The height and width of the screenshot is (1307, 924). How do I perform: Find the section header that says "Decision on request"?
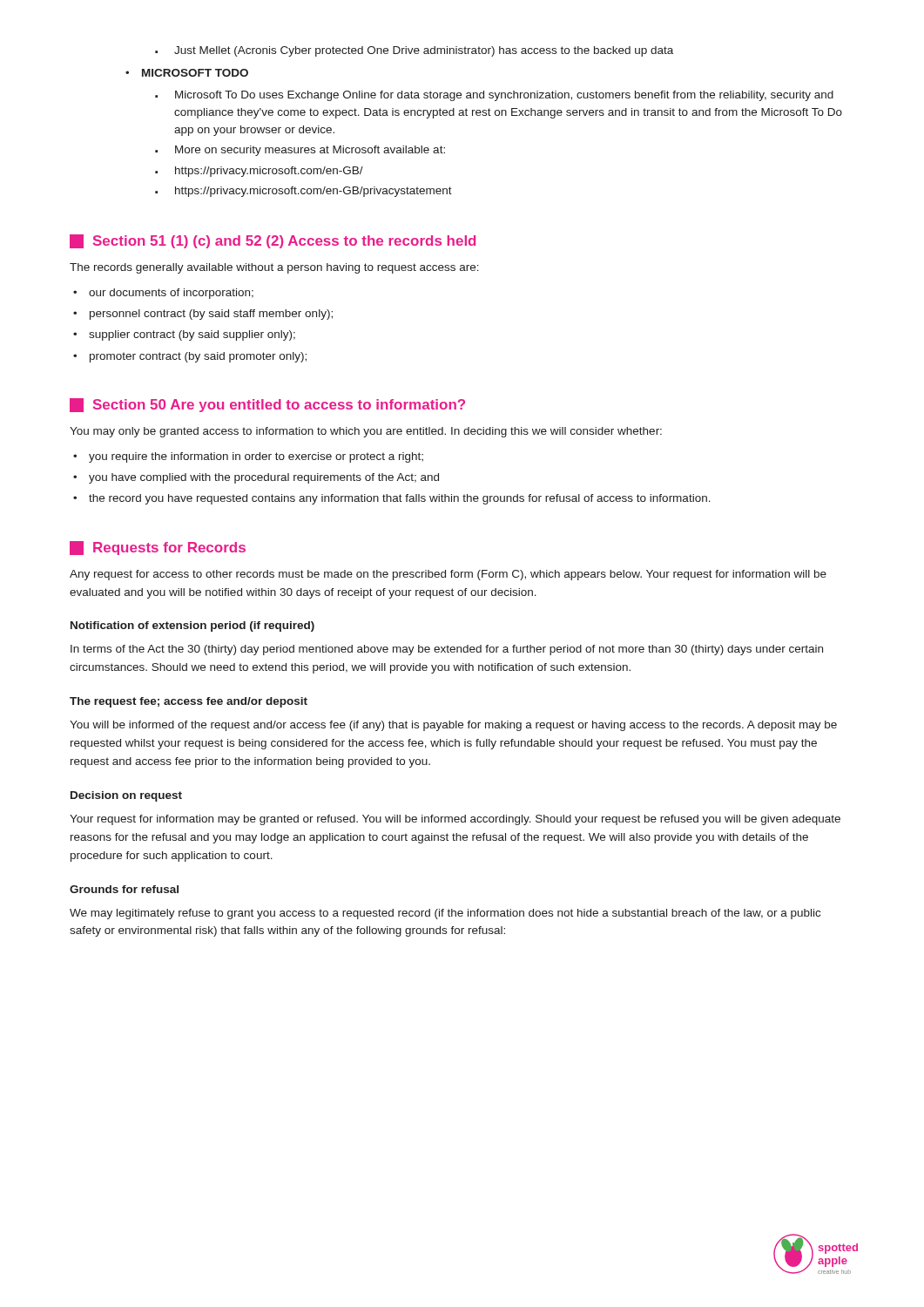[x=126, y=796]
